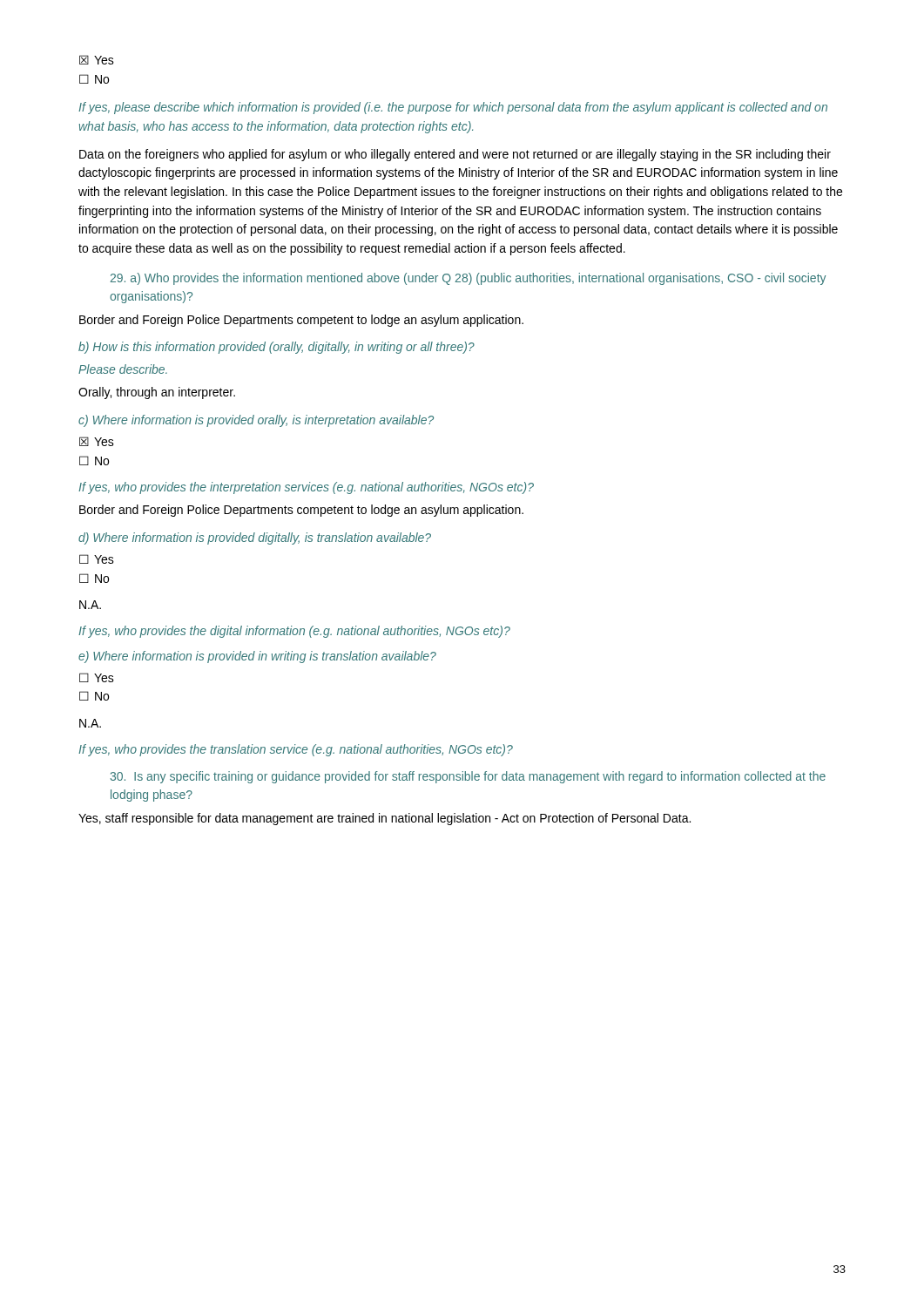
Task: Find the section header containing "d) Where information is"
Action: coord(255,538)
